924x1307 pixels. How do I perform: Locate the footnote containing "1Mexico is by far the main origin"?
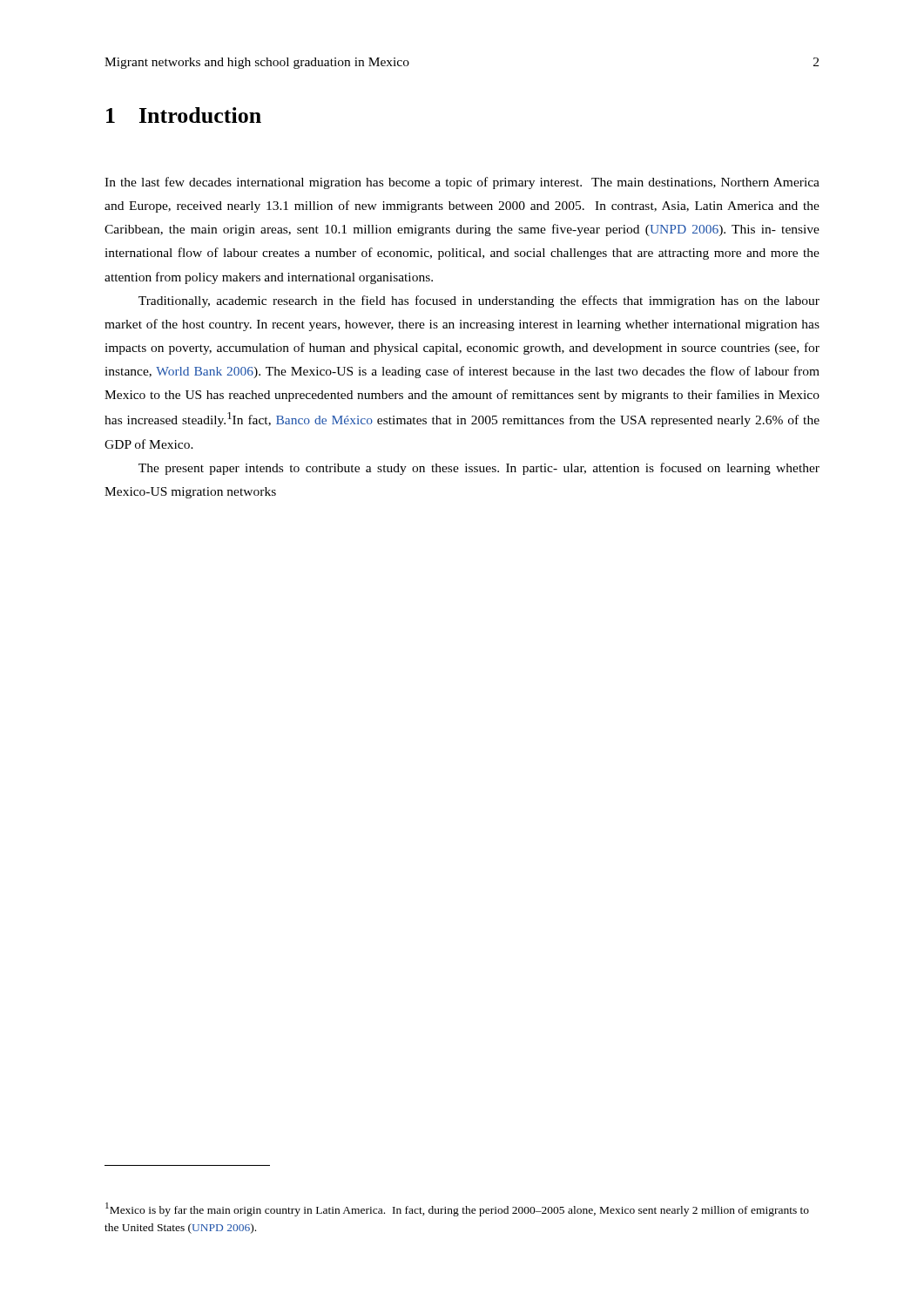pos(457,1217)
